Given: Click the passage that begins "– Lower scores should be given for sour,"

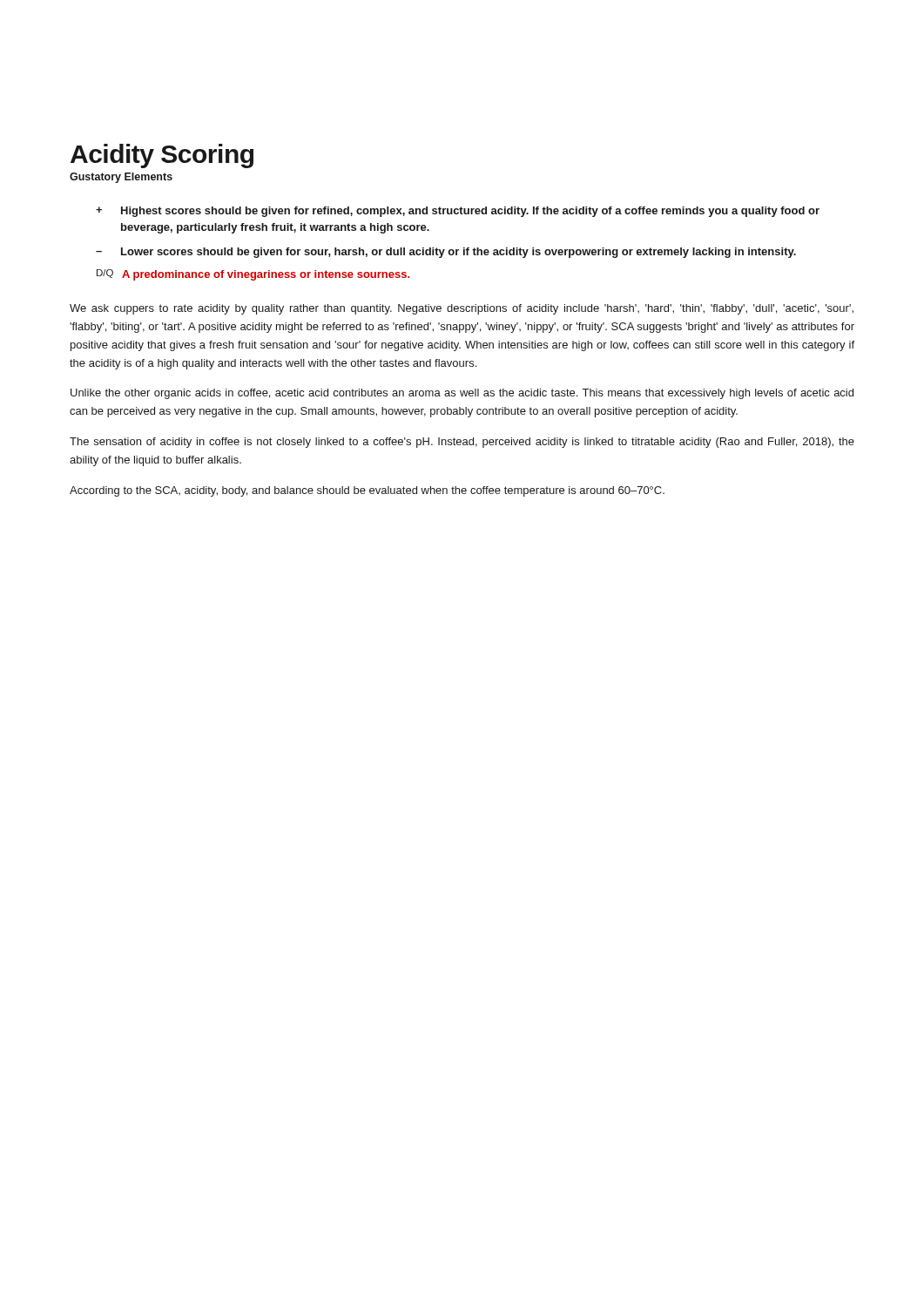Looking at the screenshot, I should [475, 251].
